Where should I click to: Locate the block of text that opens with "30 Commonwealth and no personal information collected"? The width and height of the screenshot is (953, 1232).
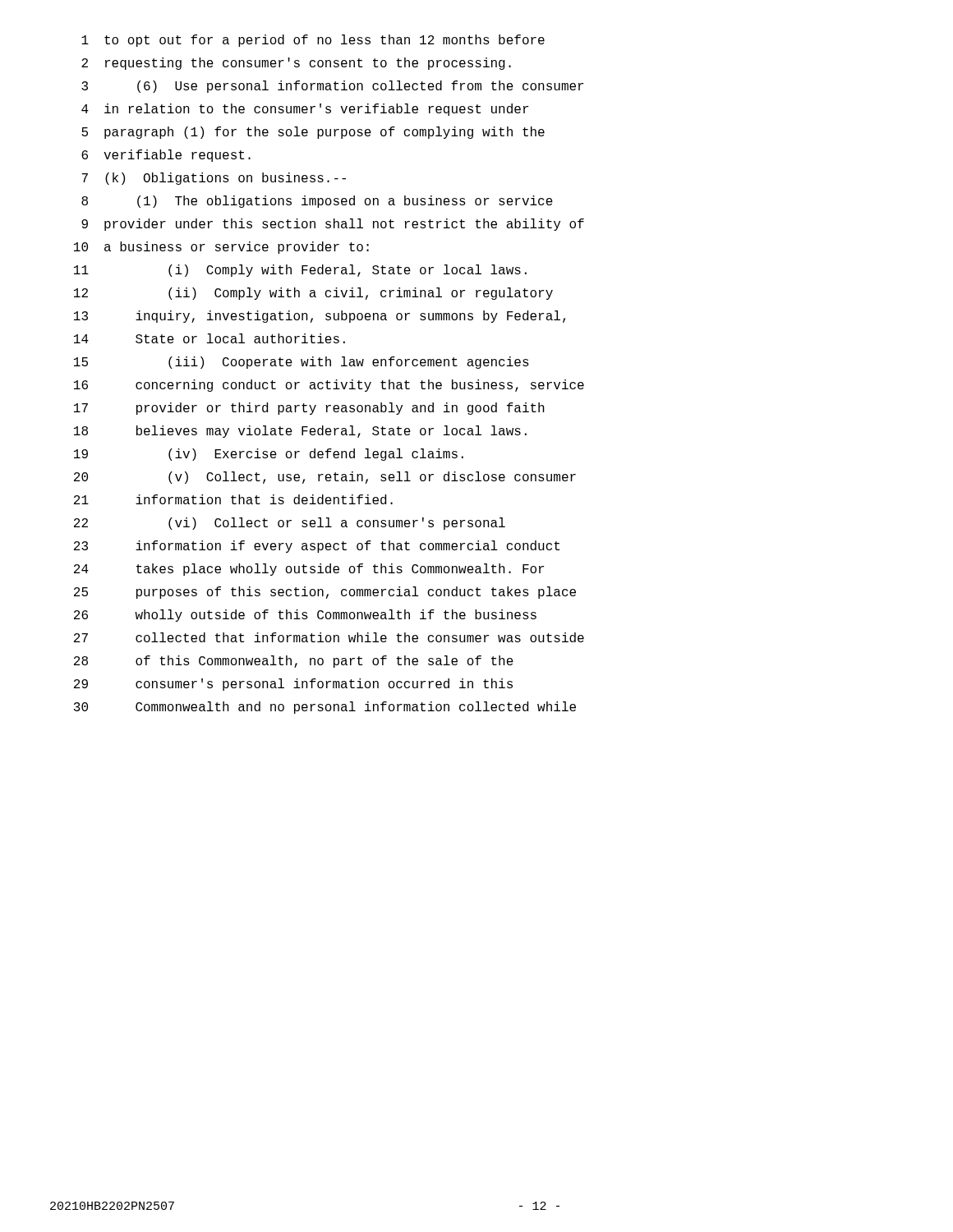[476, 708]
